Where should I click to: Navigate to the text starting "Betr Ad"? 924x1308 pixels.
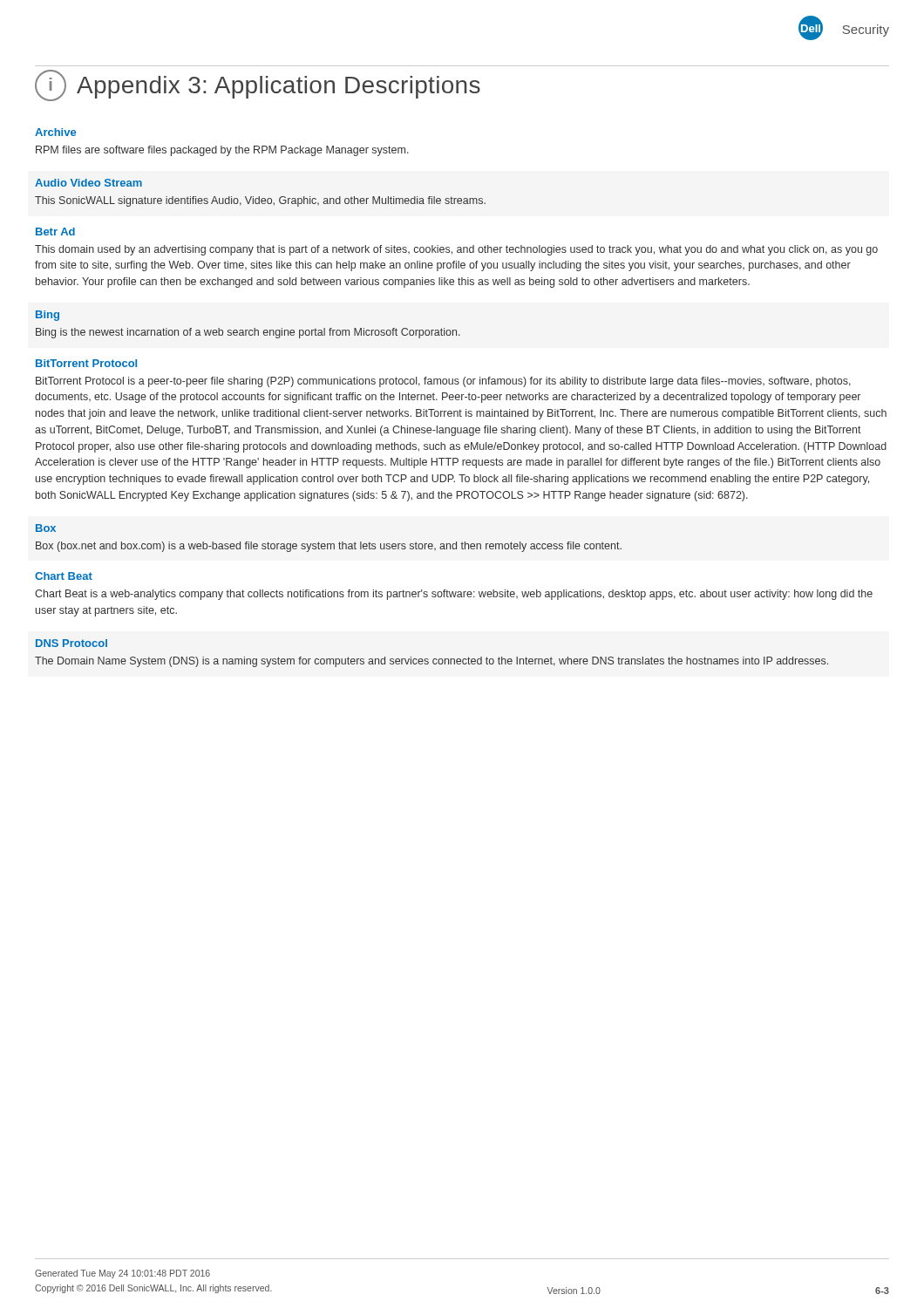(55, 232)
